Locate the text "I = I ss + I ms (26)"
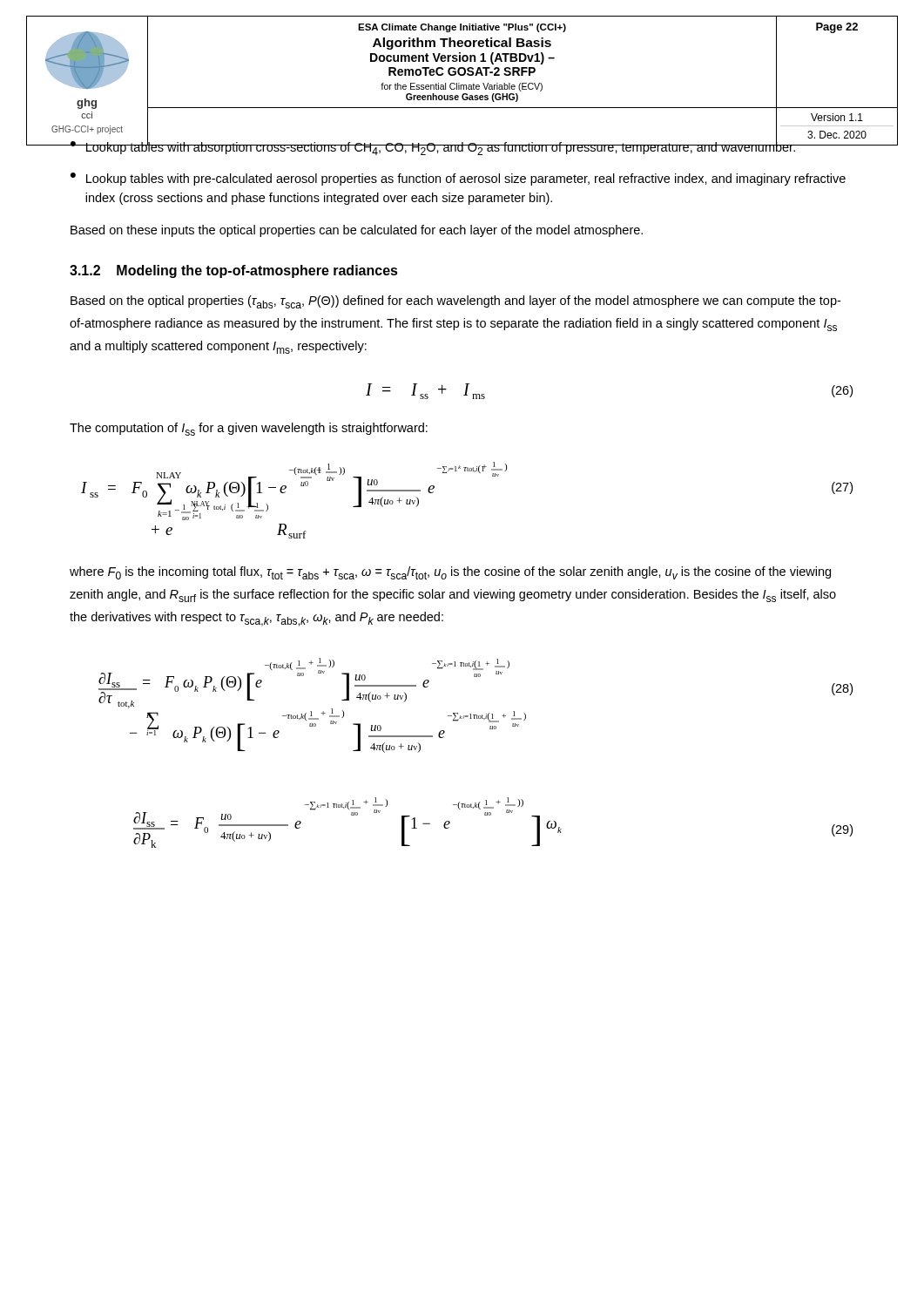 462,391
